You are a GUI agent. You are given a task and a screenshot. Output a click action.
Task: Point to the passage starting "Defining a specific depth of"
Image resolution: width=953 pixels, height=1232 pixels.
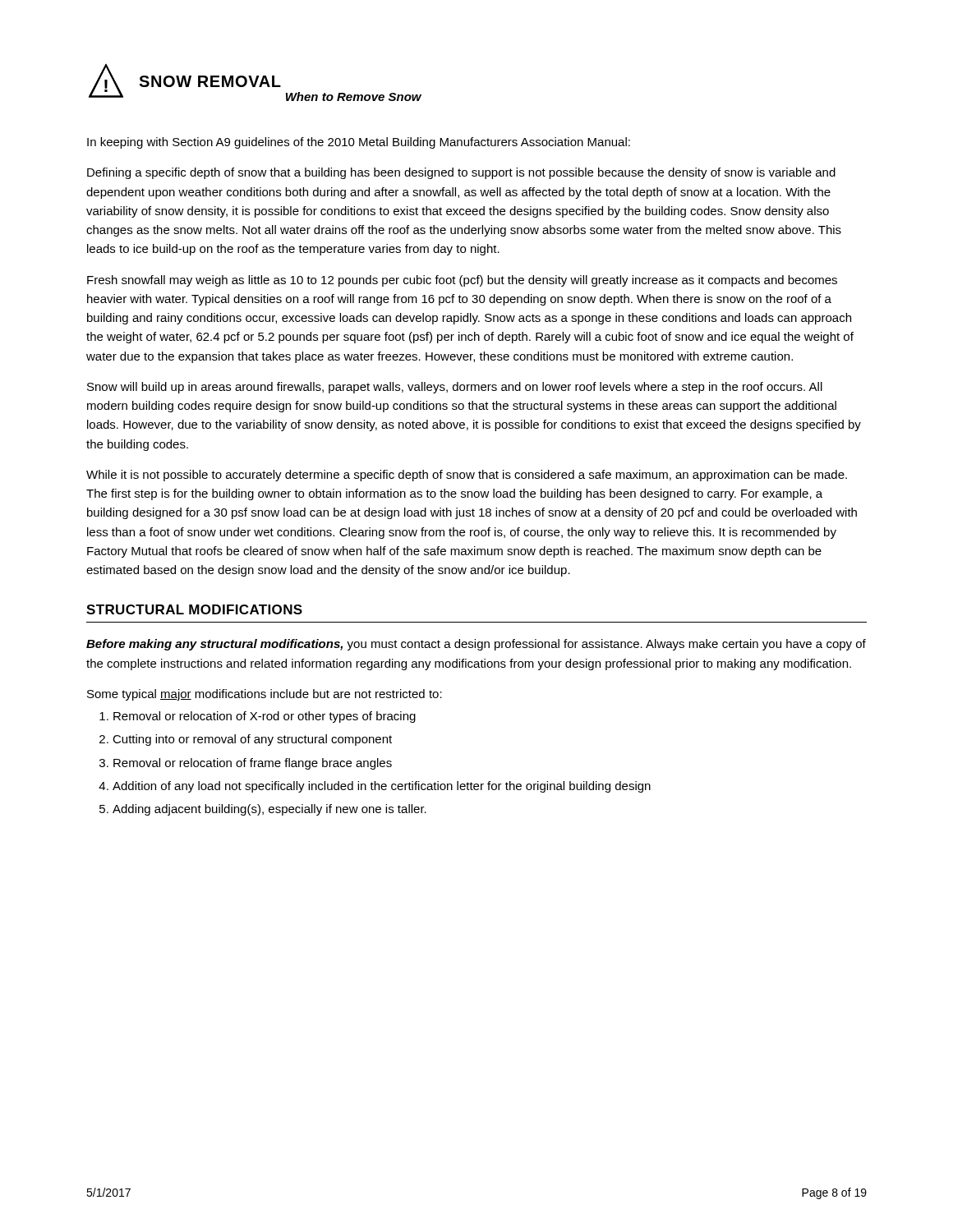pos(476,211)
